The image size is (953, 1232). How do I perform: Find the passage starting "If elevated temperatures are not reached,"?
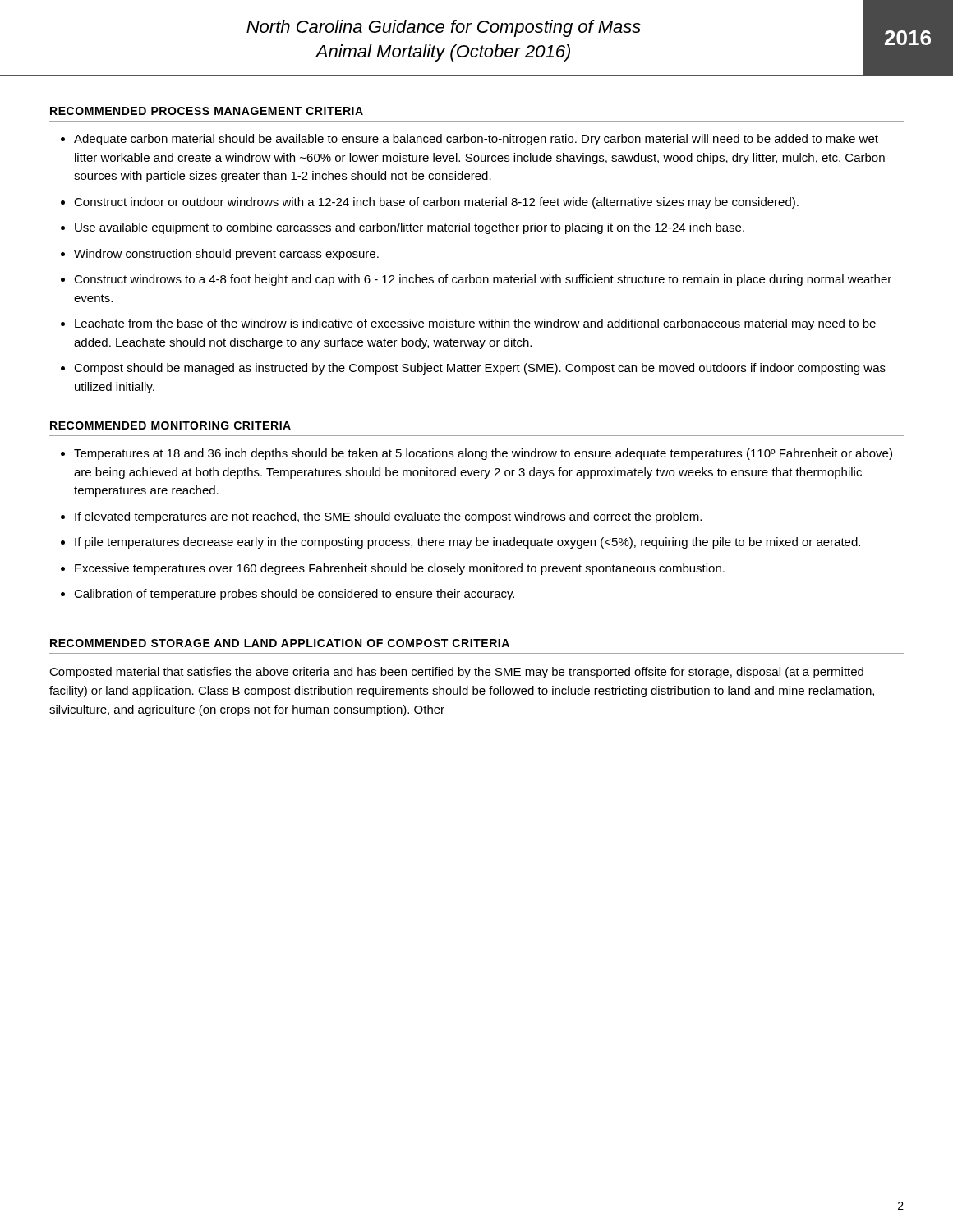click(x=388, y=516)
